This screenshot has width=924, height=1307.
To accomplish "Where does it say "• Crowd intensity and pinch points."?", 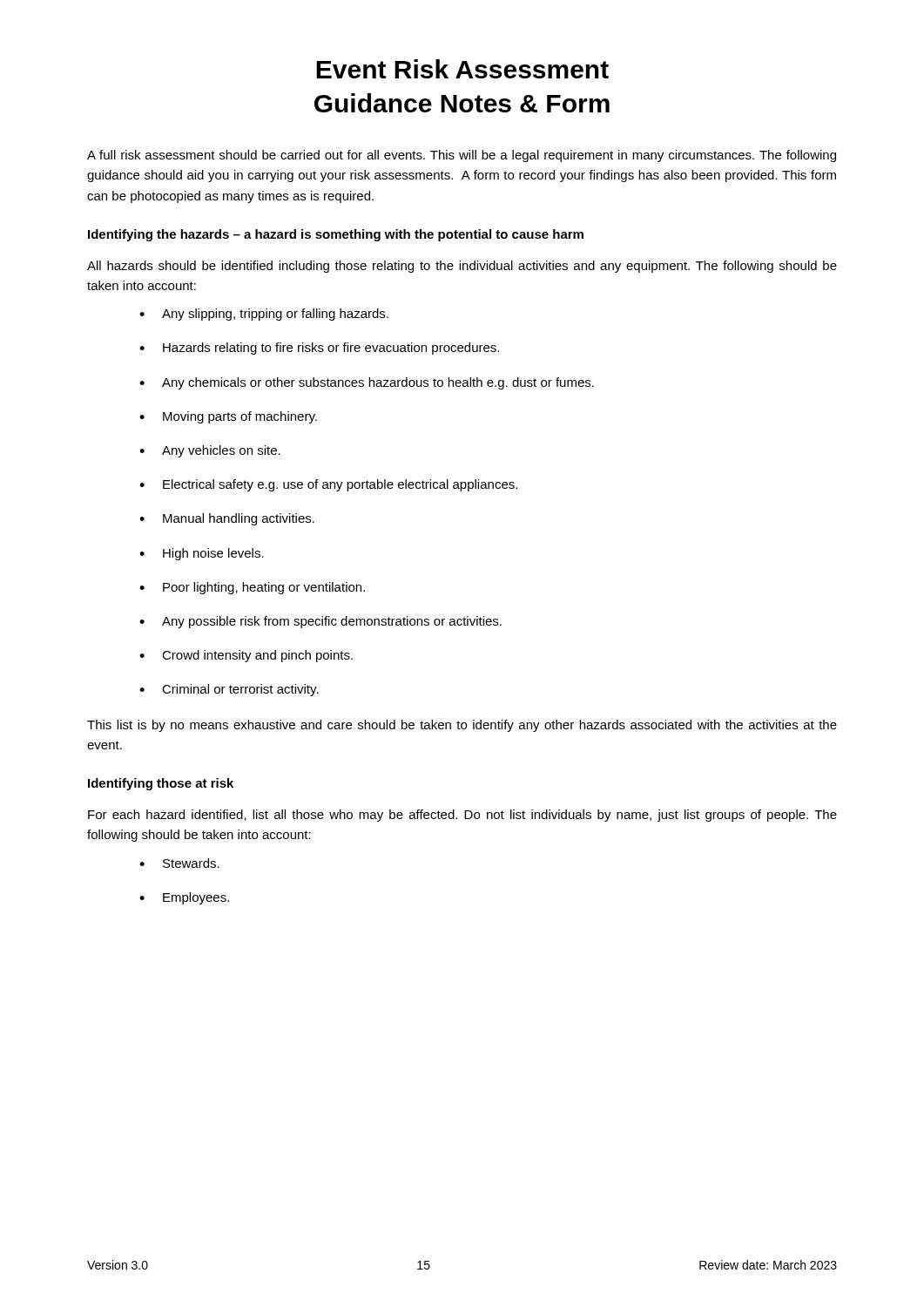I will click(247, 657).
